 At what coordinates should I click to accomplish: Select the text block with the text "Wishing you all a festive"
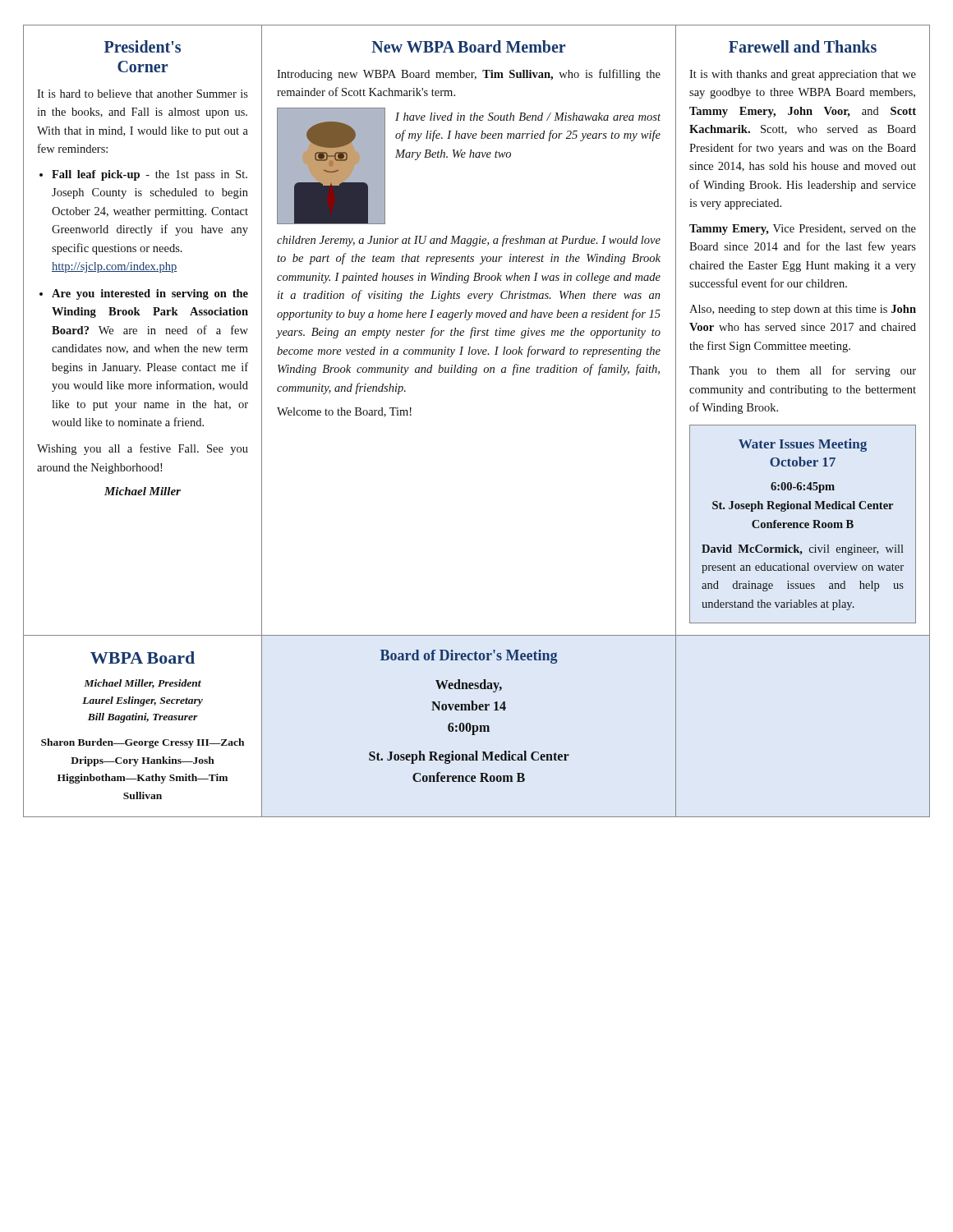click(143, 458)
